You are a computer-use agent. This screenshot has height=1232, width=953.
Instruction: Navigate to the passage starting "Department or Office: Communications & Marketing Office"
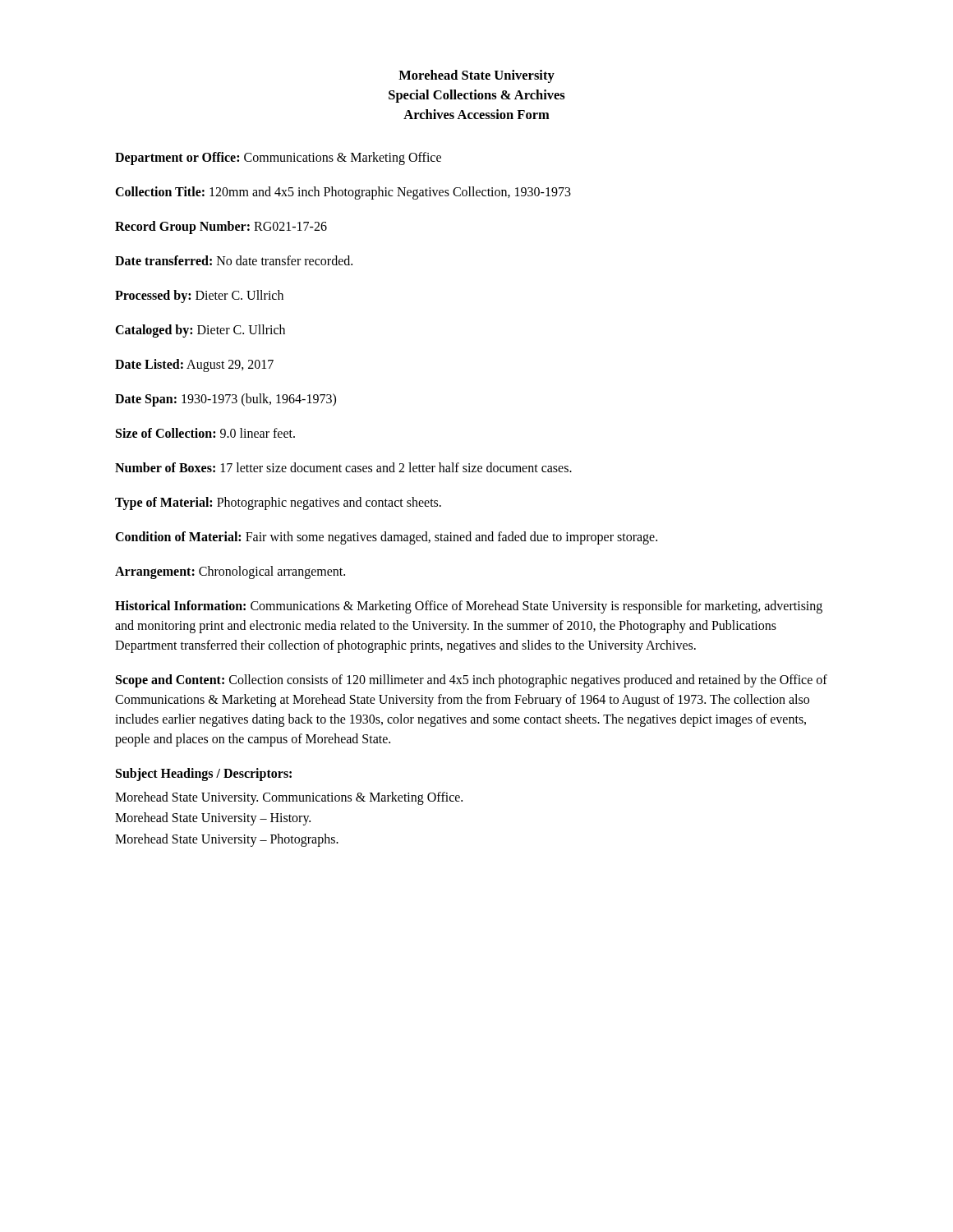[x=278, y=157]
